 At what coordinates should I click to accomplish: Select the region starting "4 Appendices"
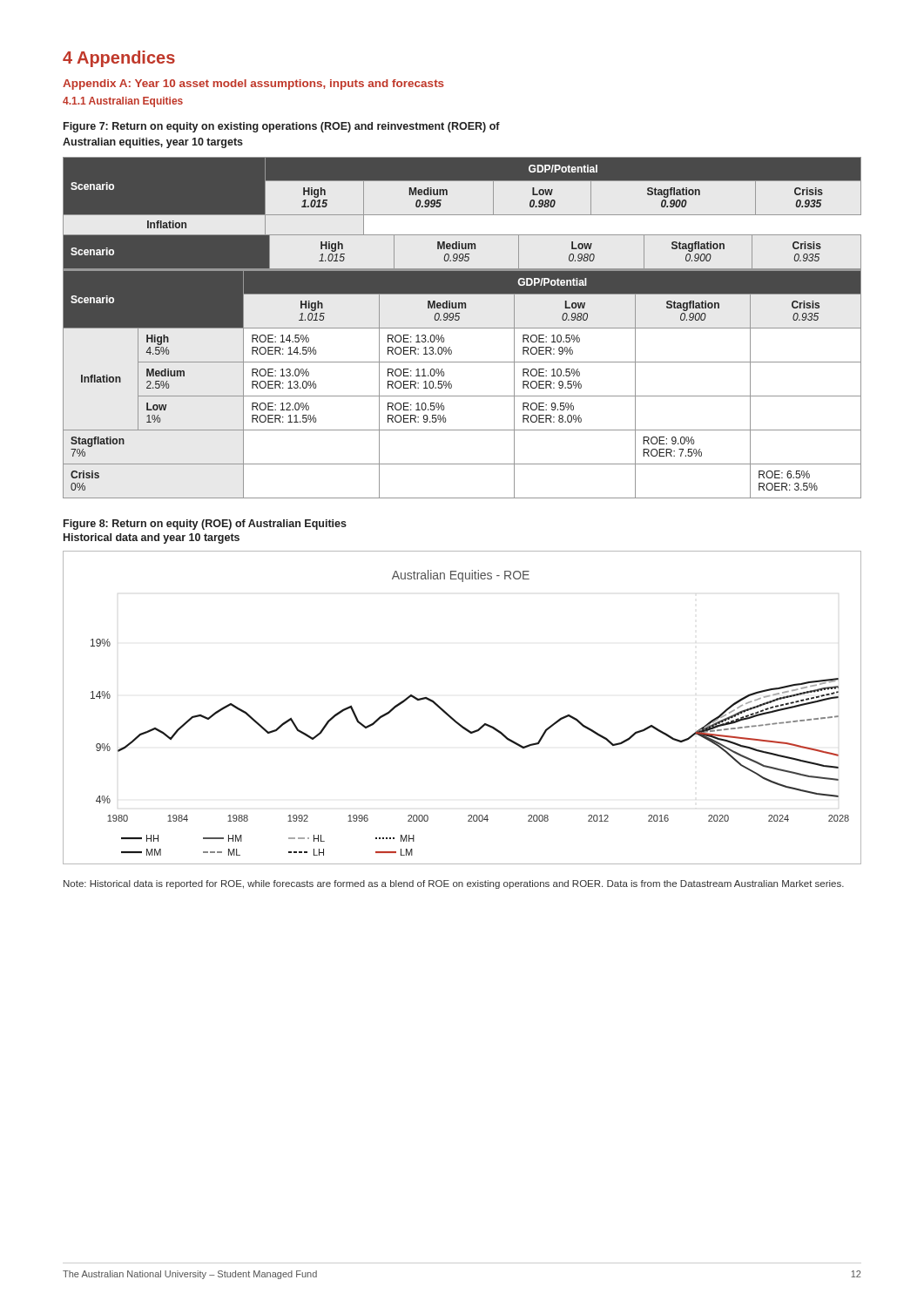(119, 58)
